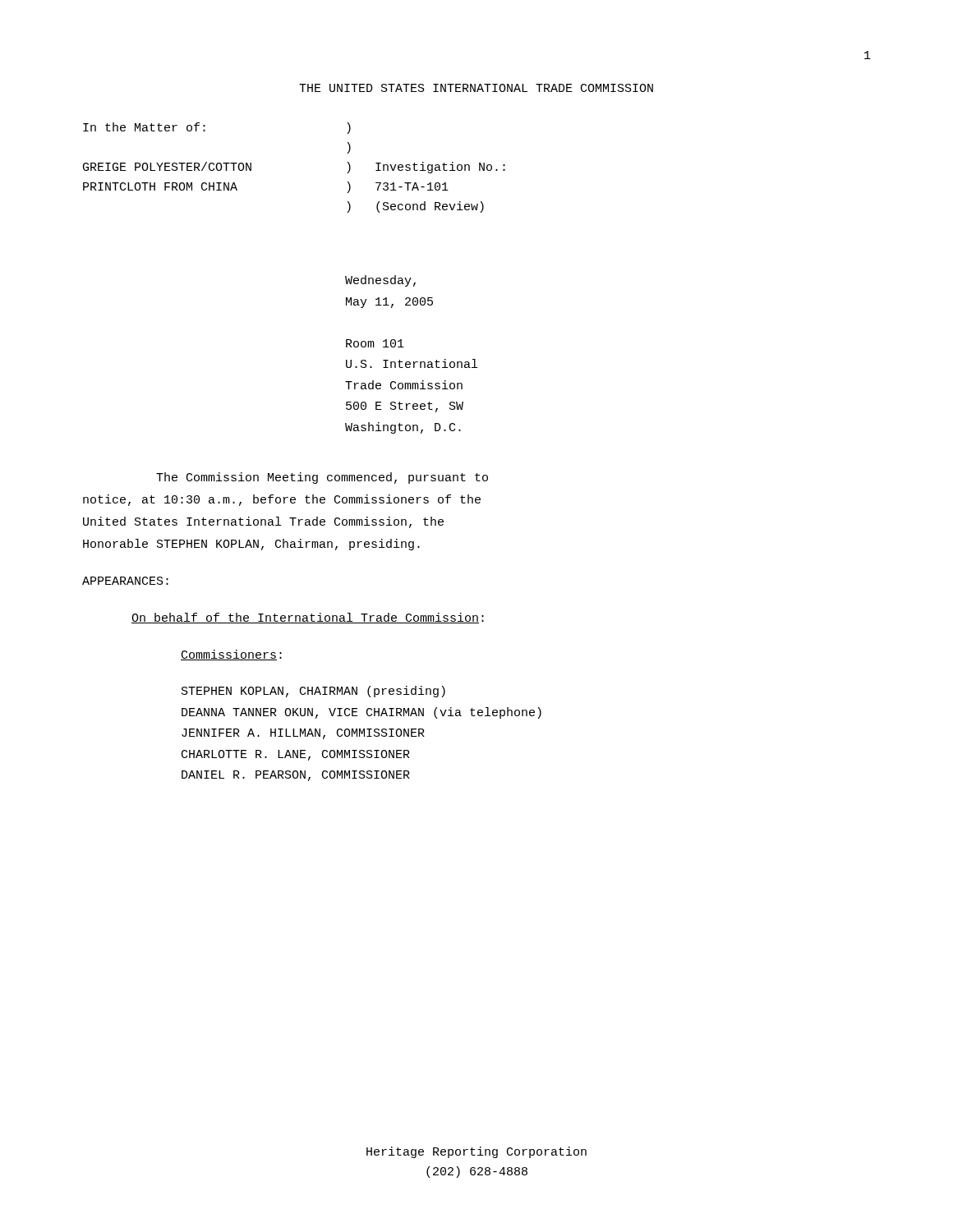953x1232 pixels.
Task: Click where it says "United States International Trade Commission, the"
Action: coord(263,523)
